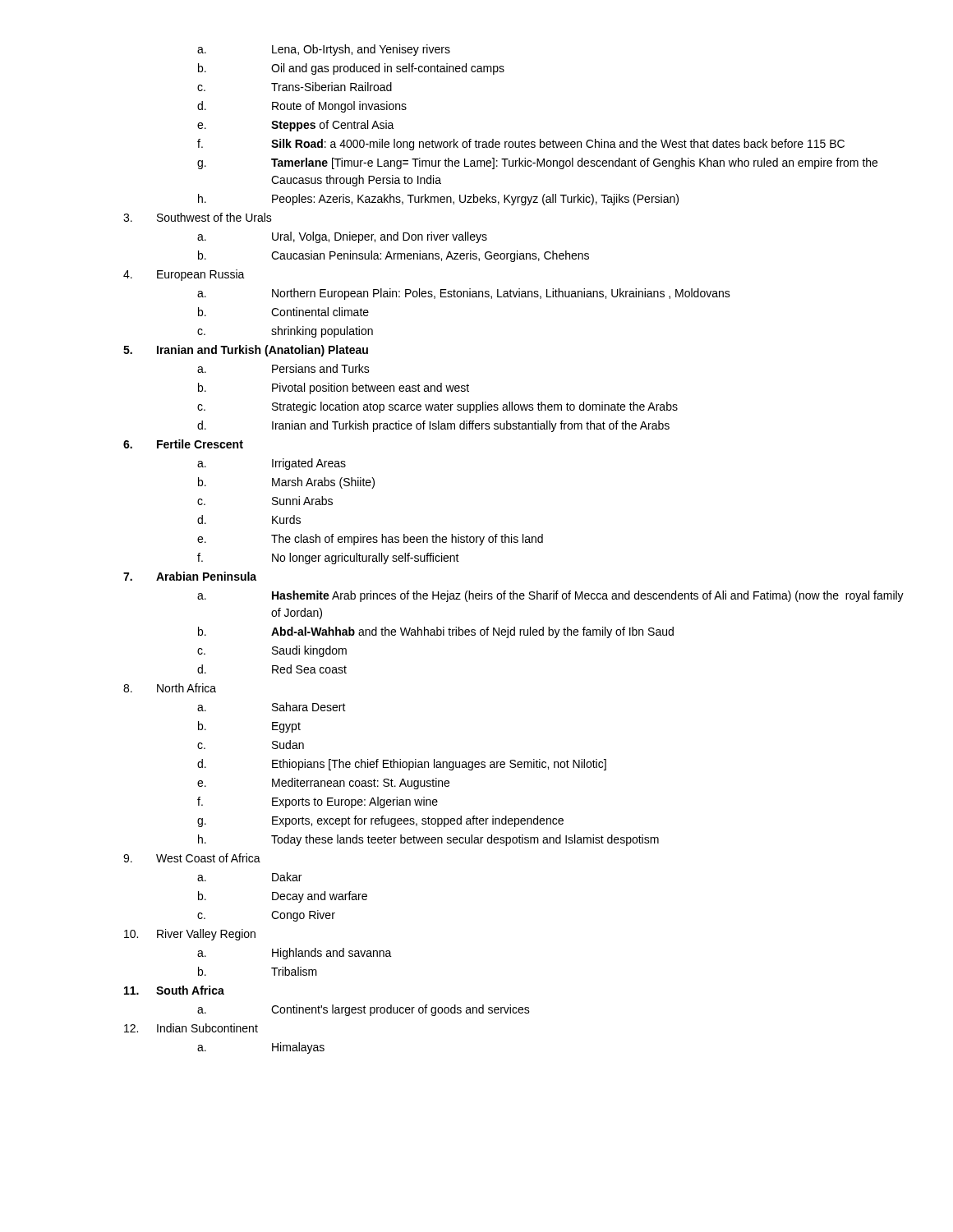This screenshot has width=953, height=1232.
Task: Find "b. Oil and gas produced in self-contained camps" on this page
Action: [x=351, y=69]
